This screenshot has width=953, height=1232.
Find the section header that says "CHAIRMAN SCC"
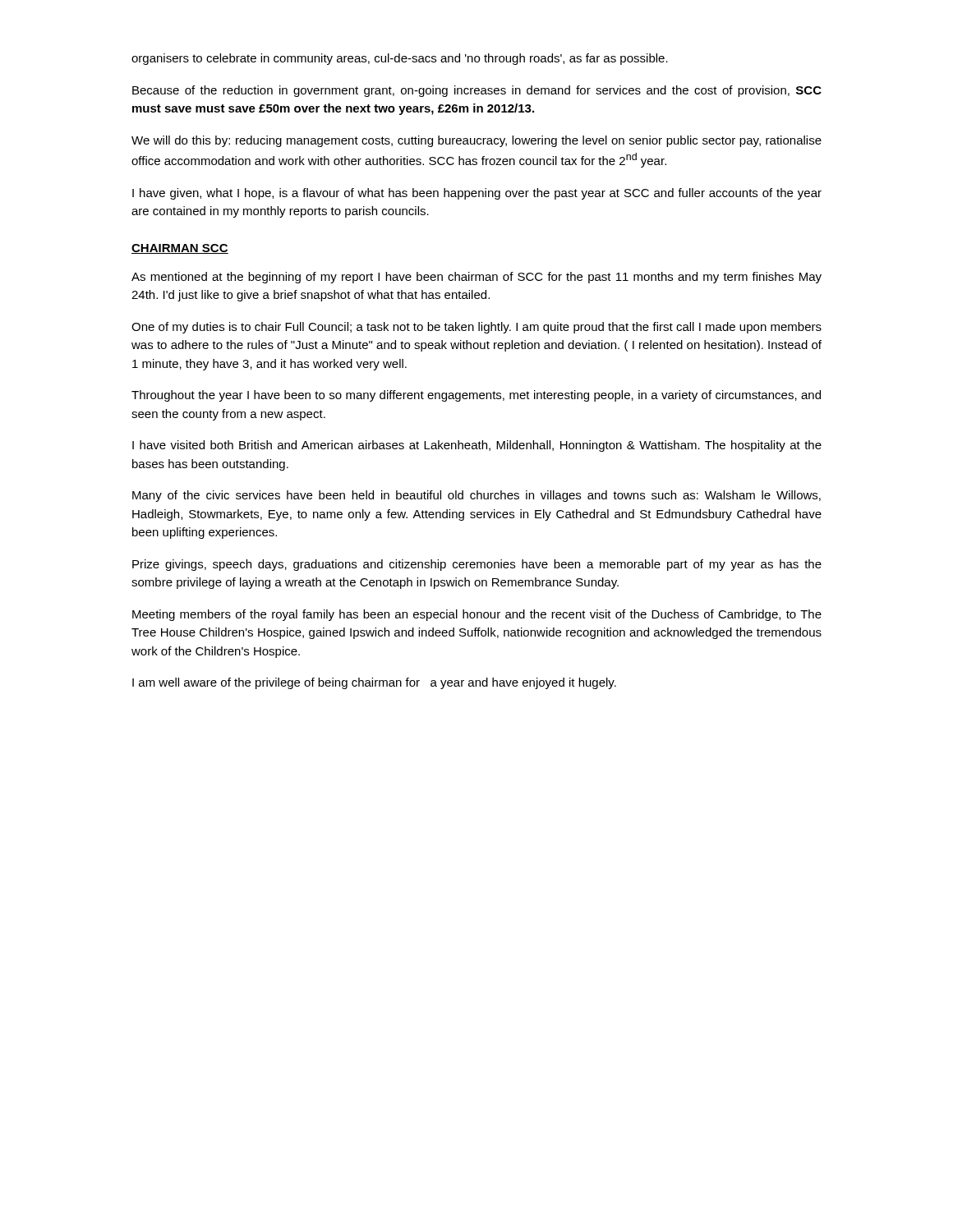[x=180, y=247]
